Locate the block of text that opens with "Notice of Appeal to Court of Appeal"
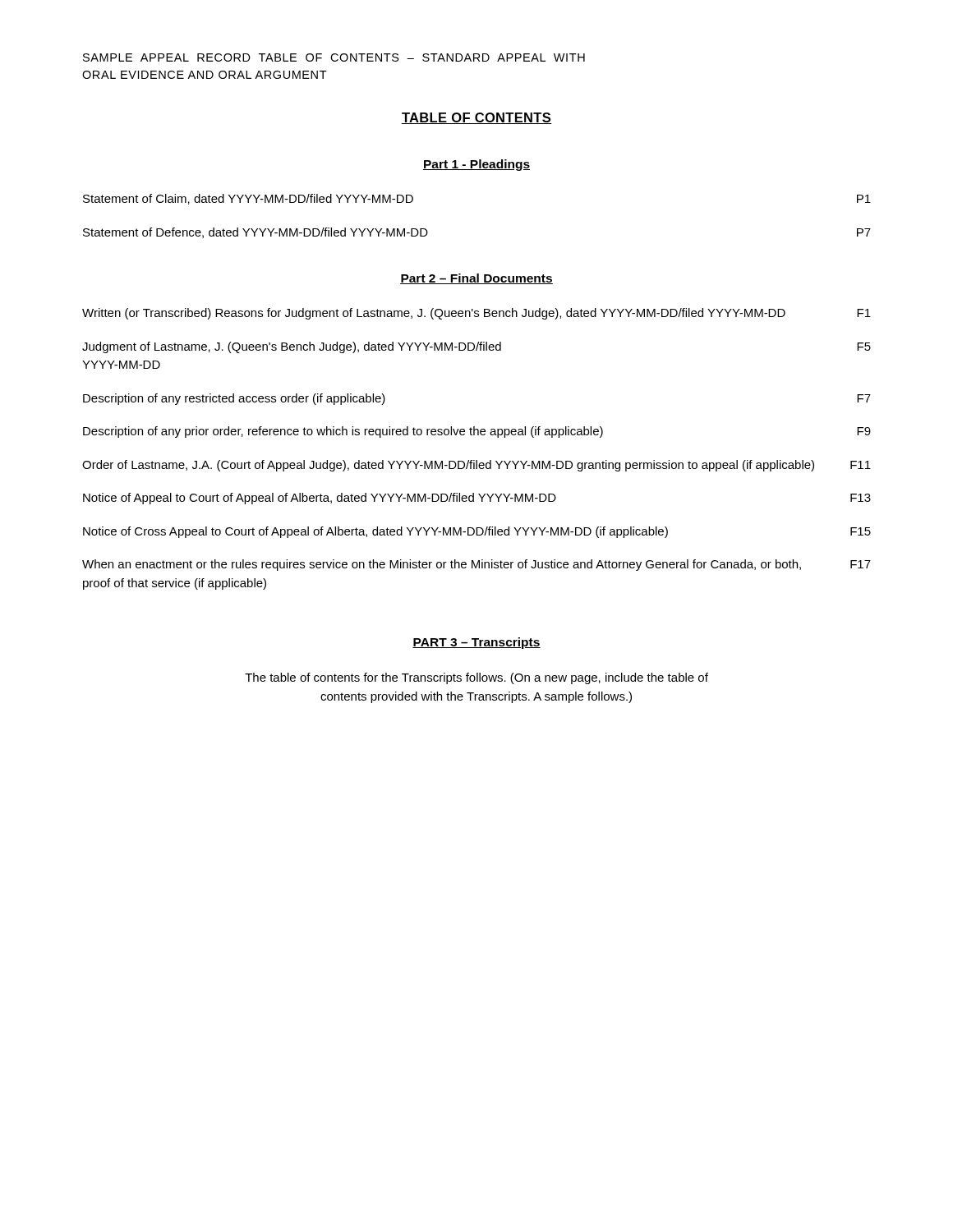Screen dimensions: 1232x953 coord(476,498)
